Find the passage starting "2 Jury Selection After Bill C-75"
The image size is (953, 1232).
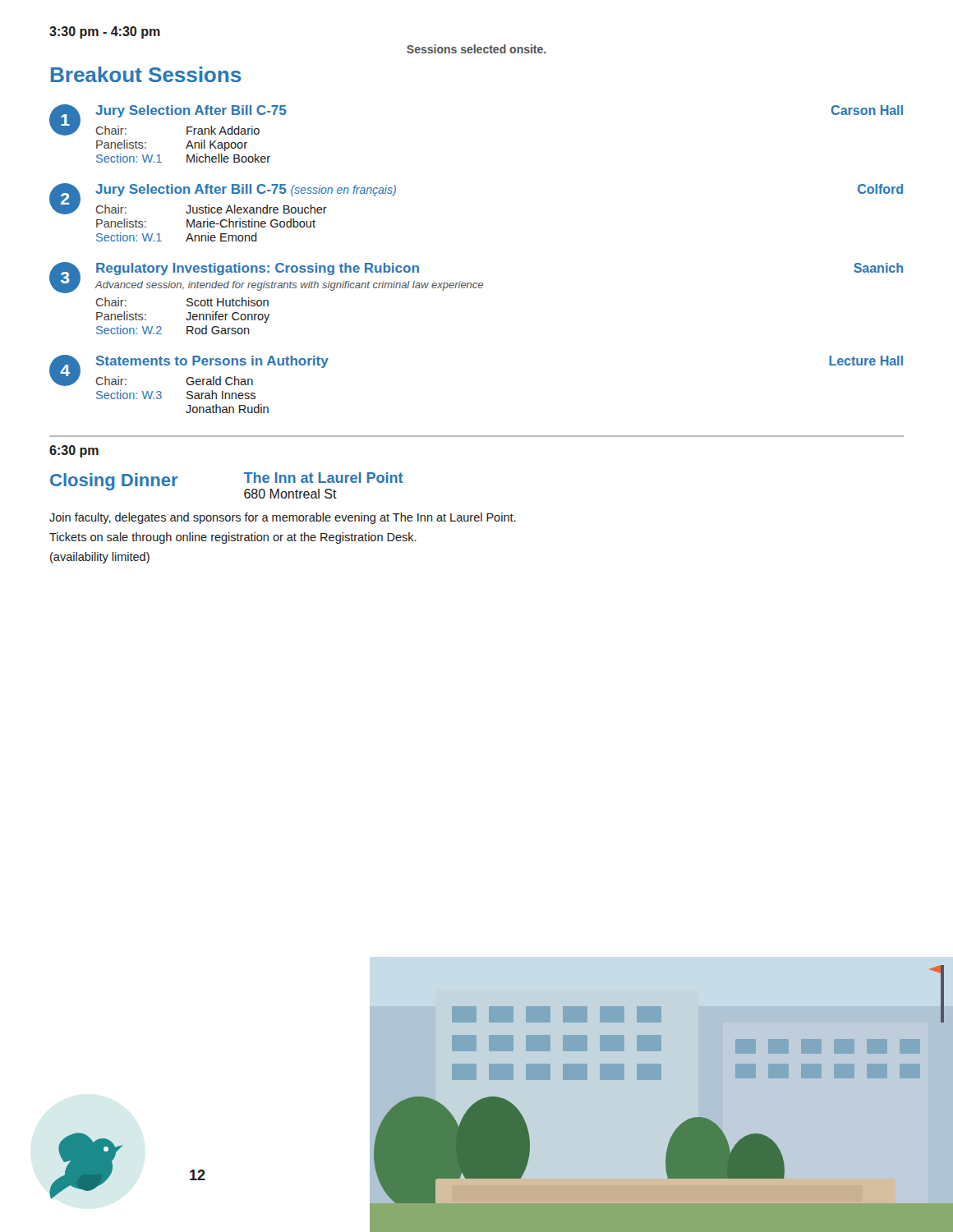[220, 193]
